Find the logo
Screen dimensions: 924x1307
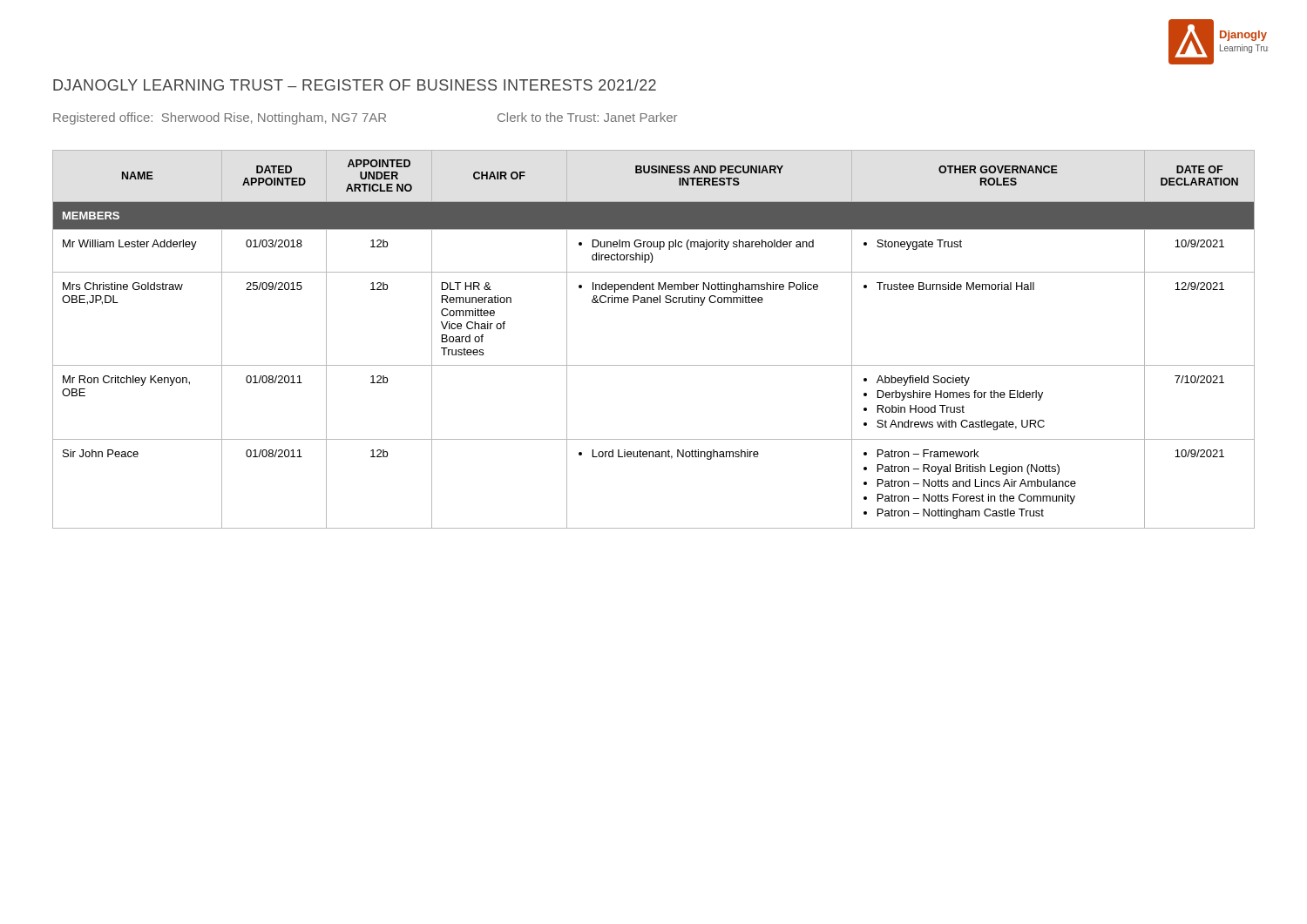pos(1219,52)
